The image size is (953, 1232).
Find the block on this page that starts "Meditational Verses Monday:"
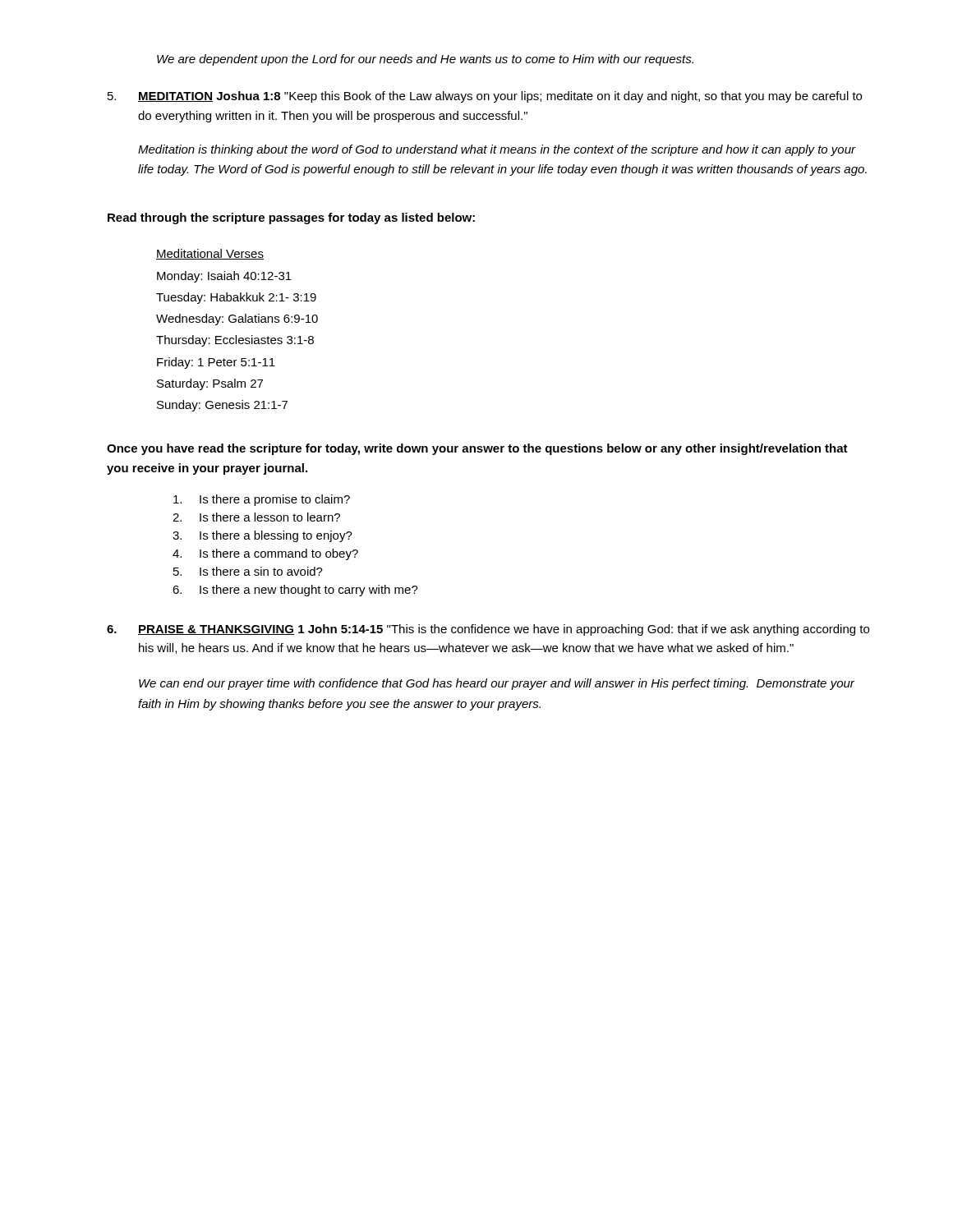pos(237,329)
